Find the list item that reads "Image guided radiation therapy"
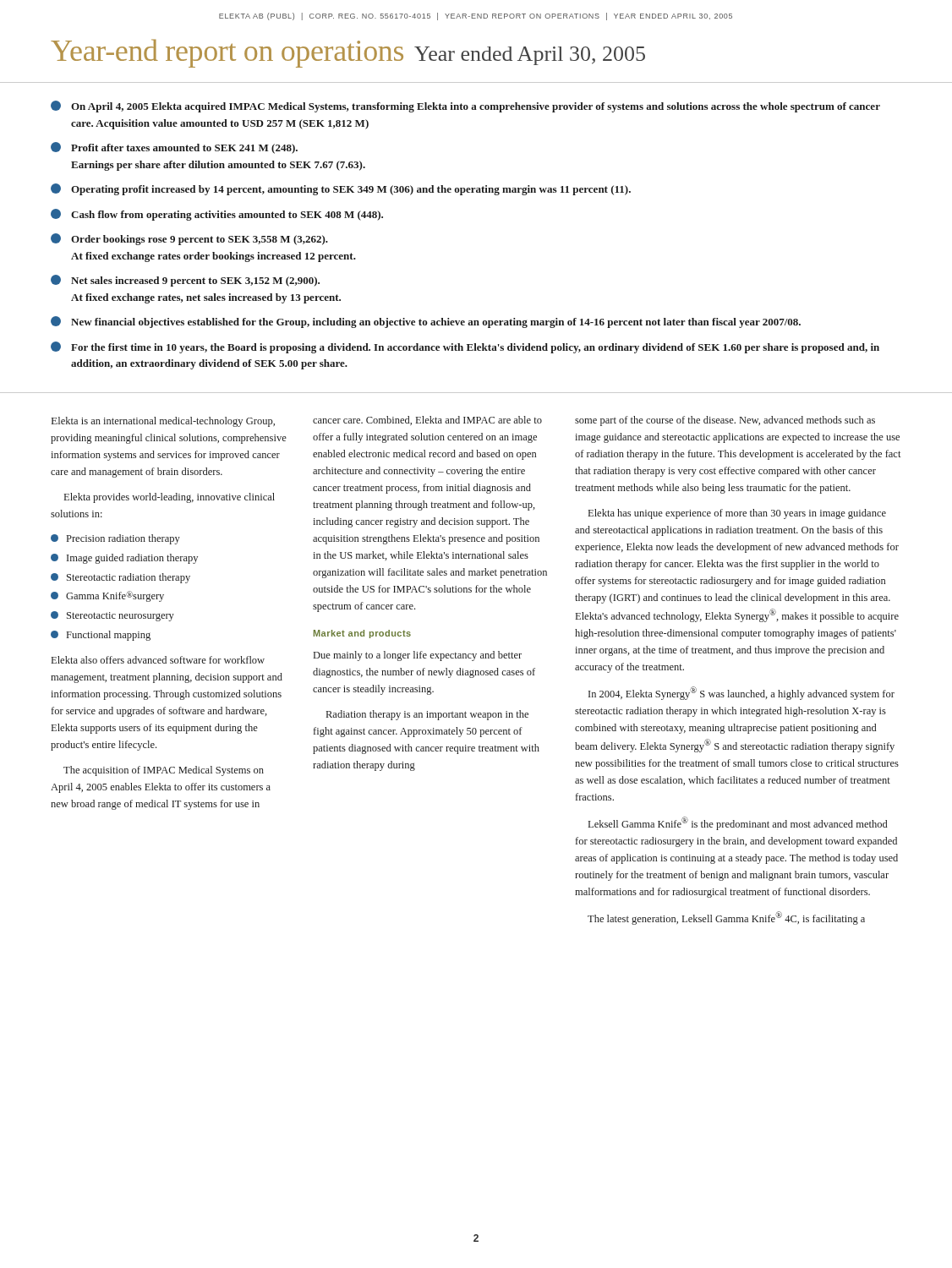 pos(125,558)
